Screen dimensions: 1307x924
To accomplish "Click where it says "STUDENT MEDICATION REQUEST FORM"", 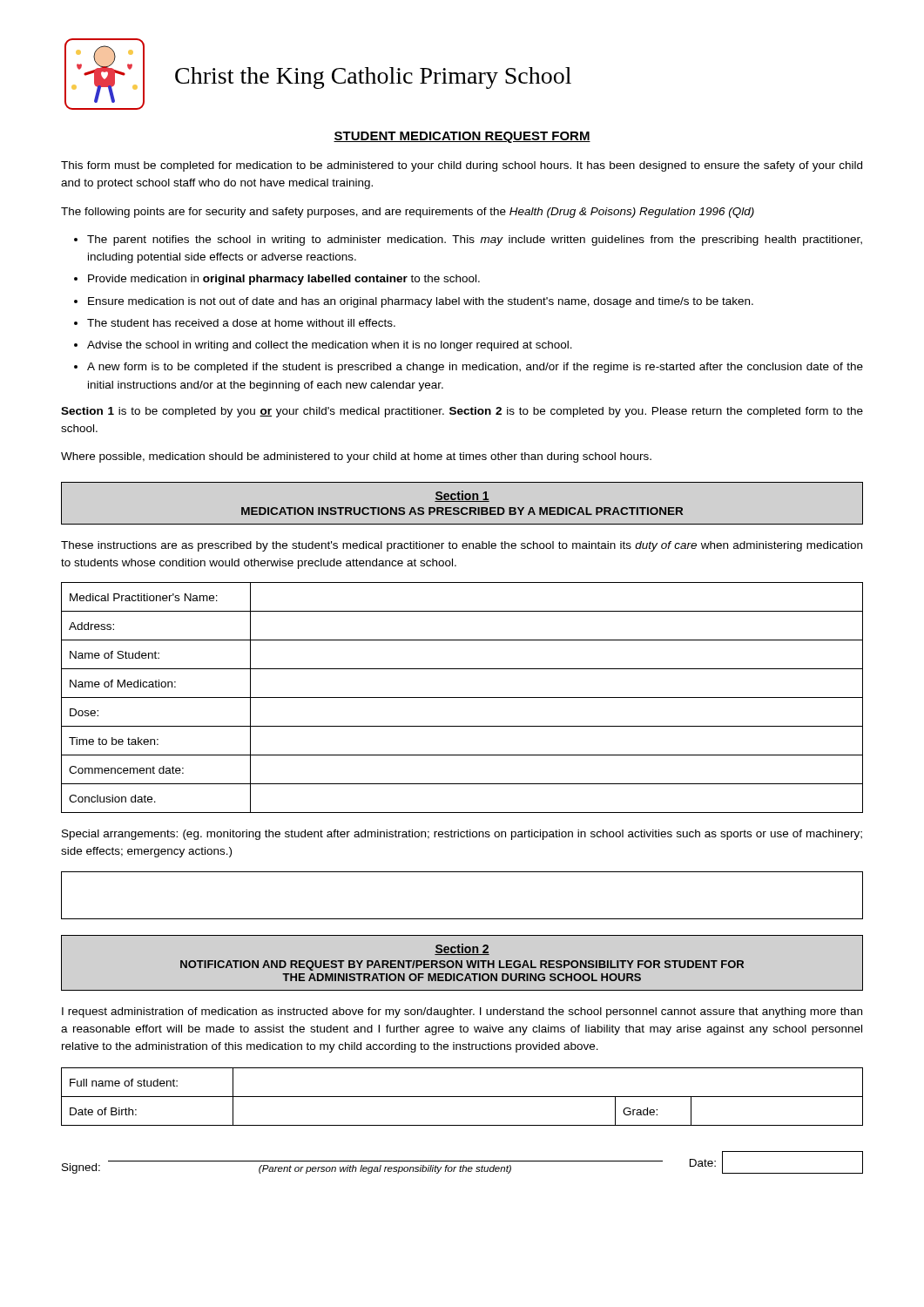I will [462, 135].
